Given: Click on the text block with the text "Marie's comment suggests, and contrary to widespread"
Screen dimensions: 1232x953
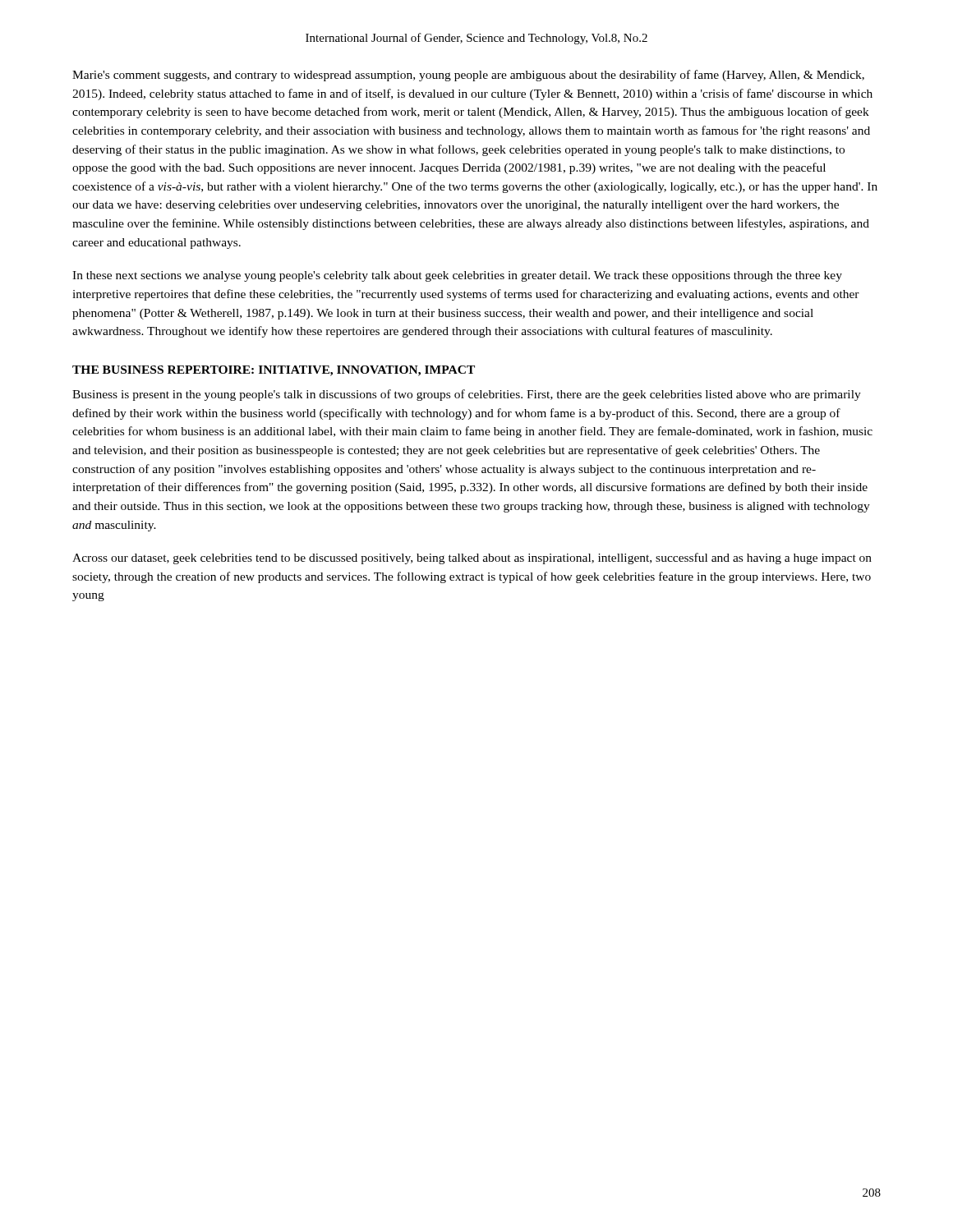Looking at the screenshot, I should pos(475,158).
